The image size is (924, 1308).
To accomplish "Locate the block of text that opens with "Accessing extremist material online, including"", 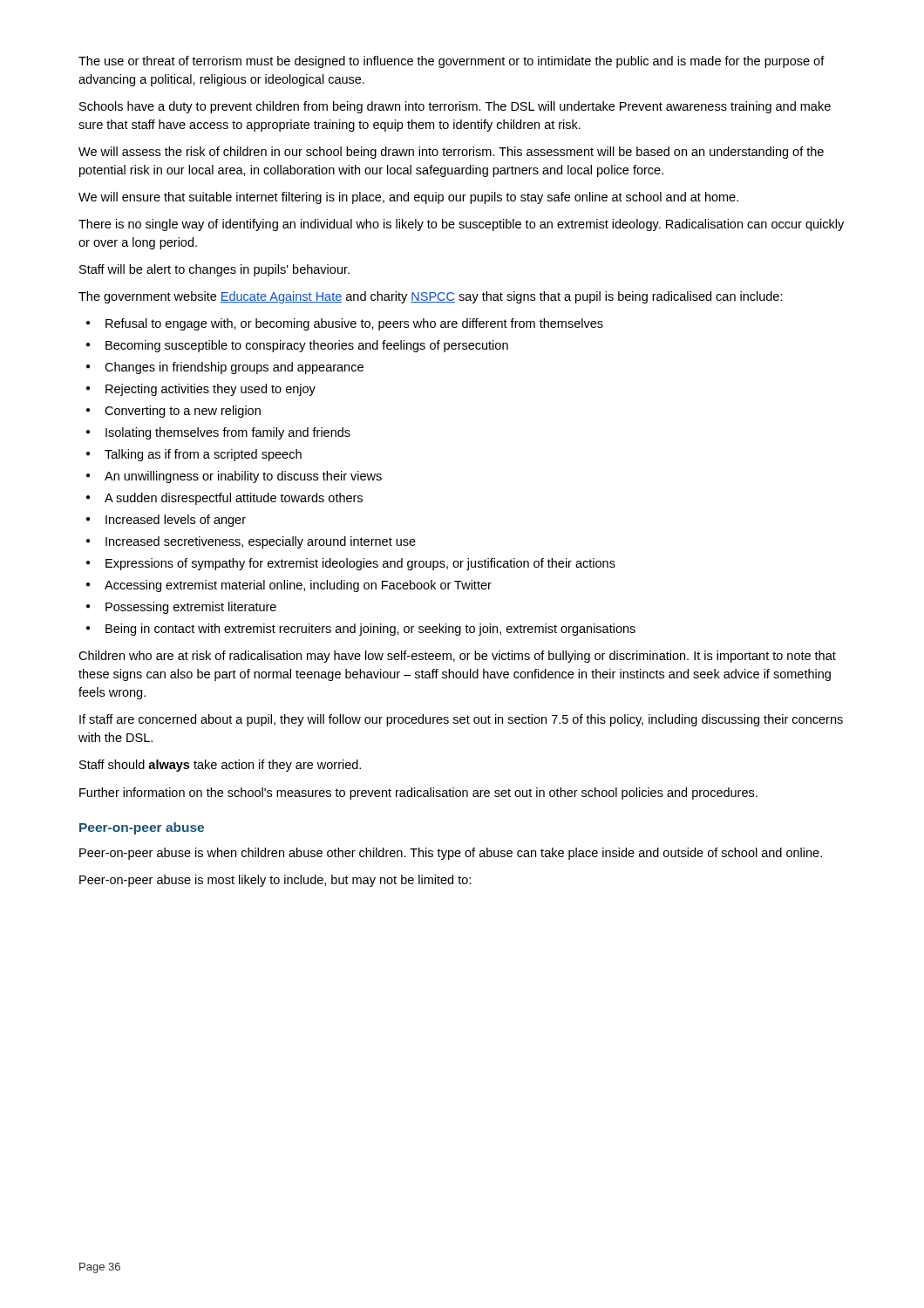I will pos(462,586).
